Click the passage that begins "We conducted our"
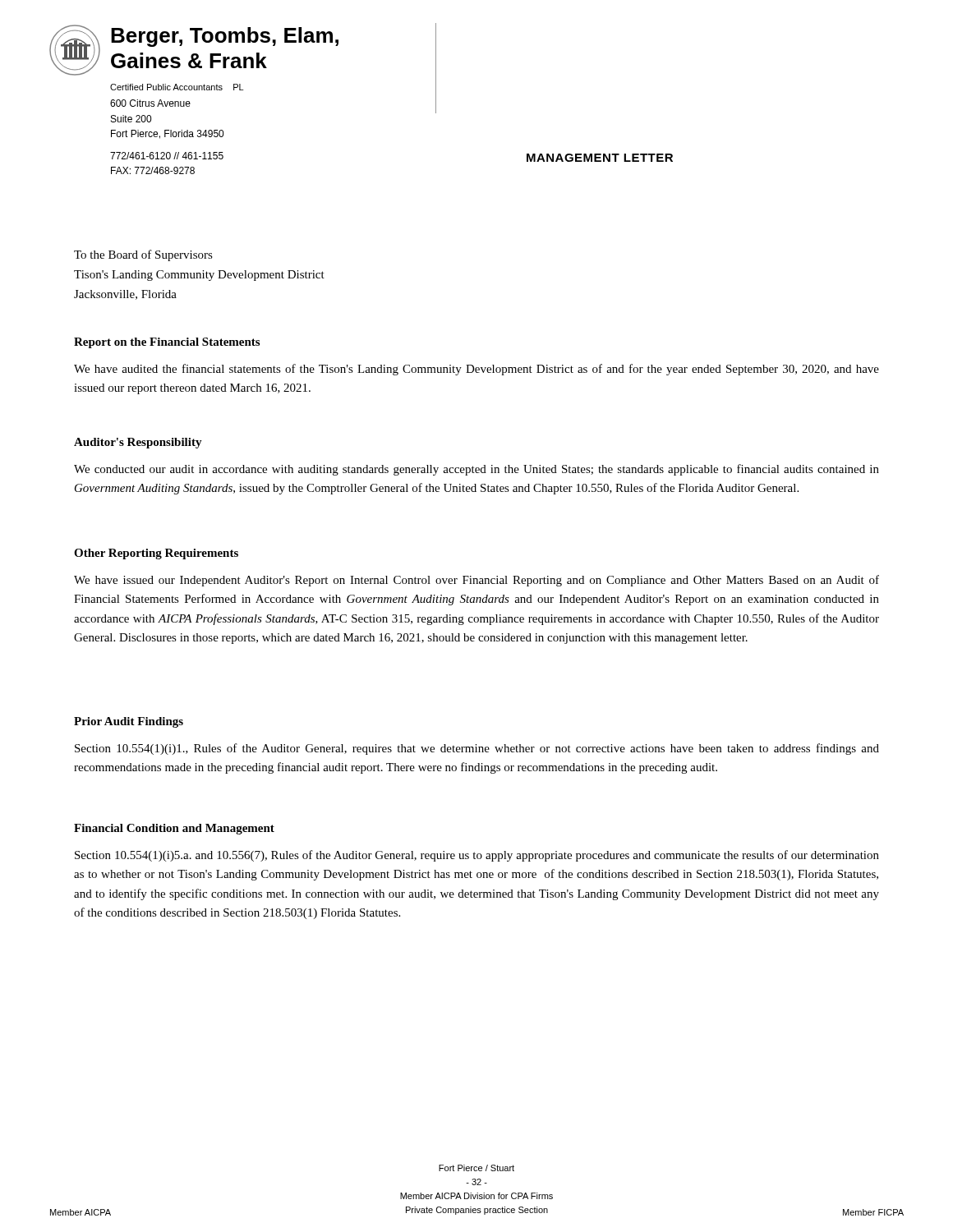The image size is (953, 1232). point(476,479)
